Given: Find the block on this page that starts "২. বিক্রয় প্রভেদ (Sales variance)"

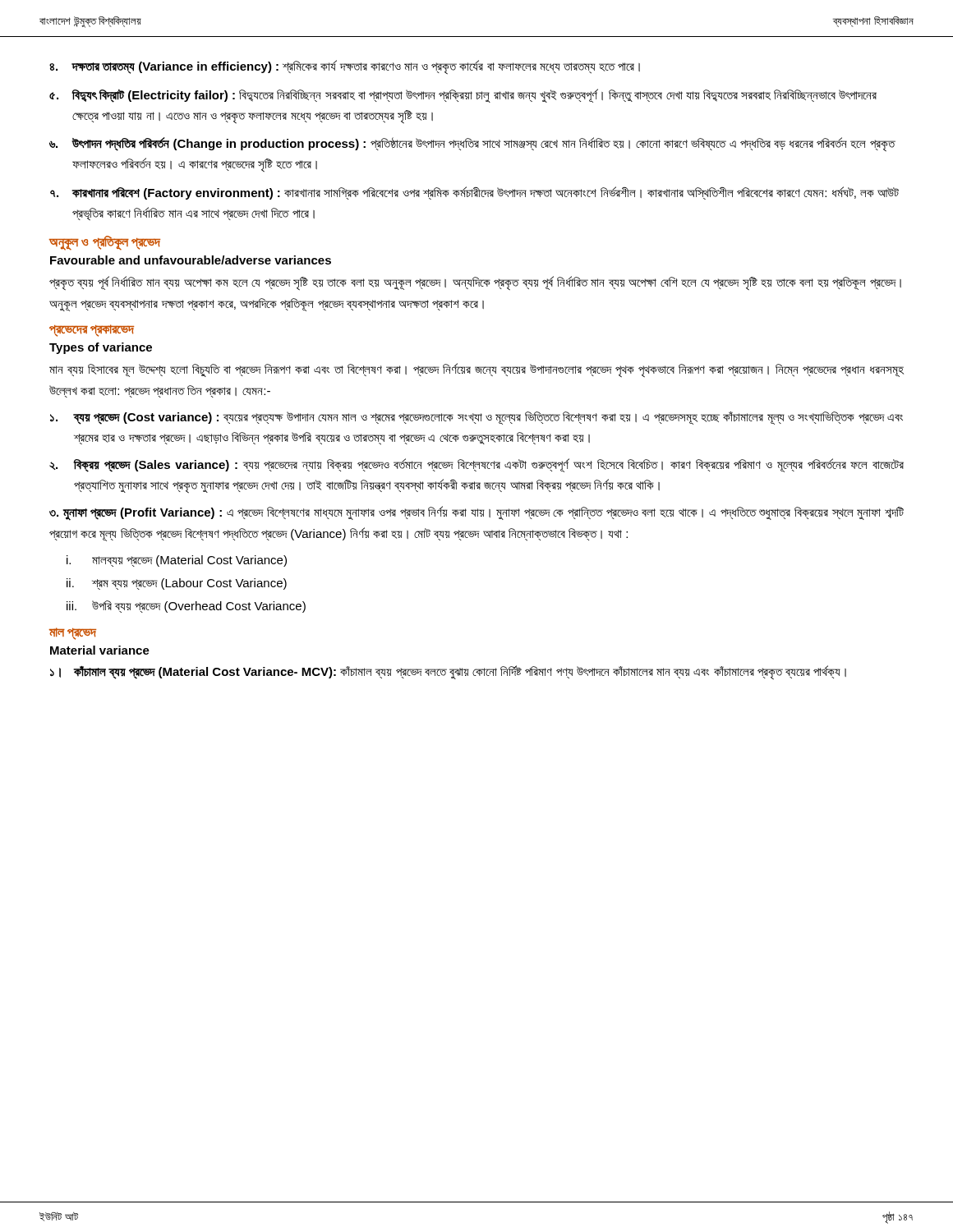Looking at the screenshot, I should pos(476,475).
